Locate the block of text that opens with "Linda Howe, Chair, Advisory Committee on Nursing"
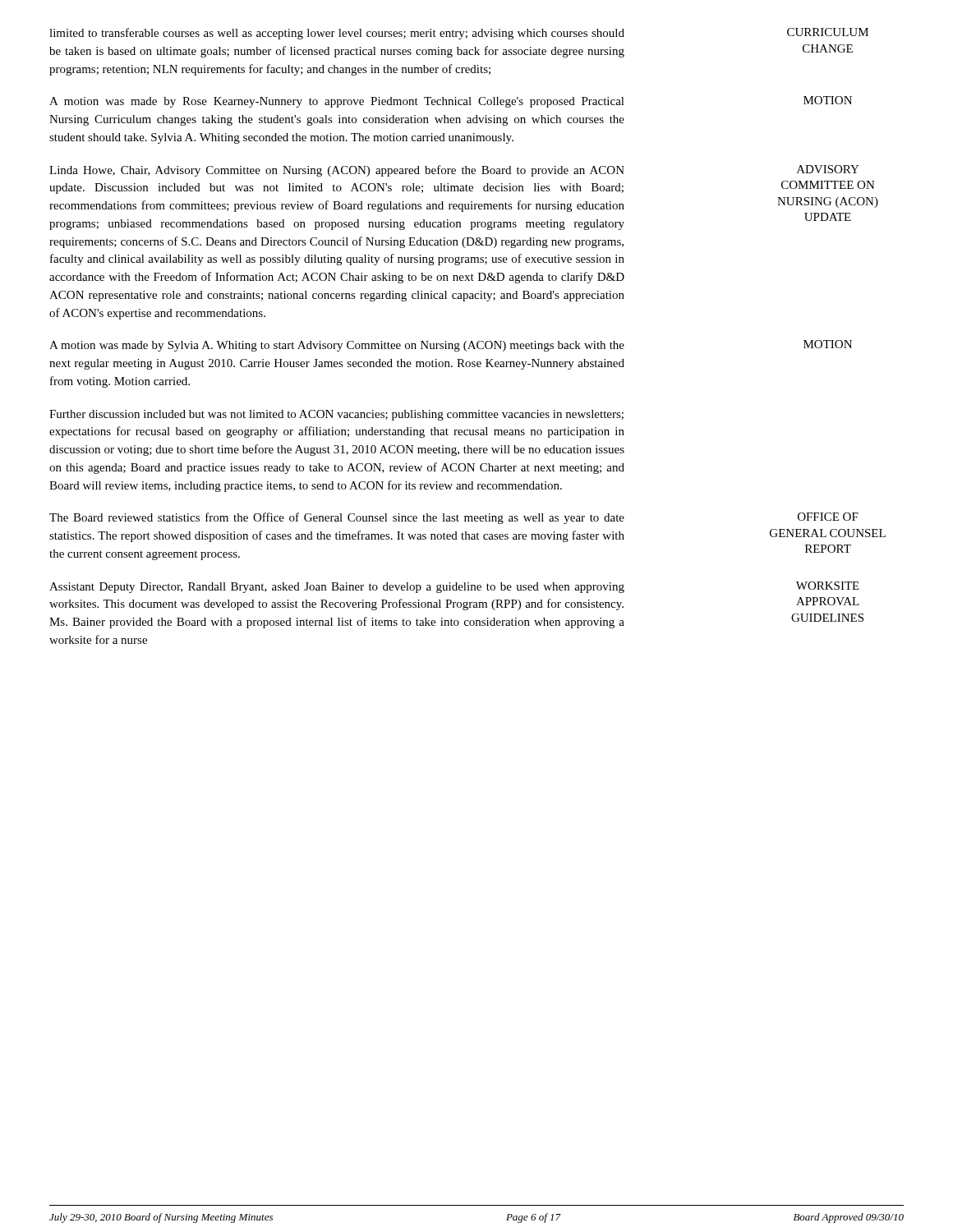 337,241
